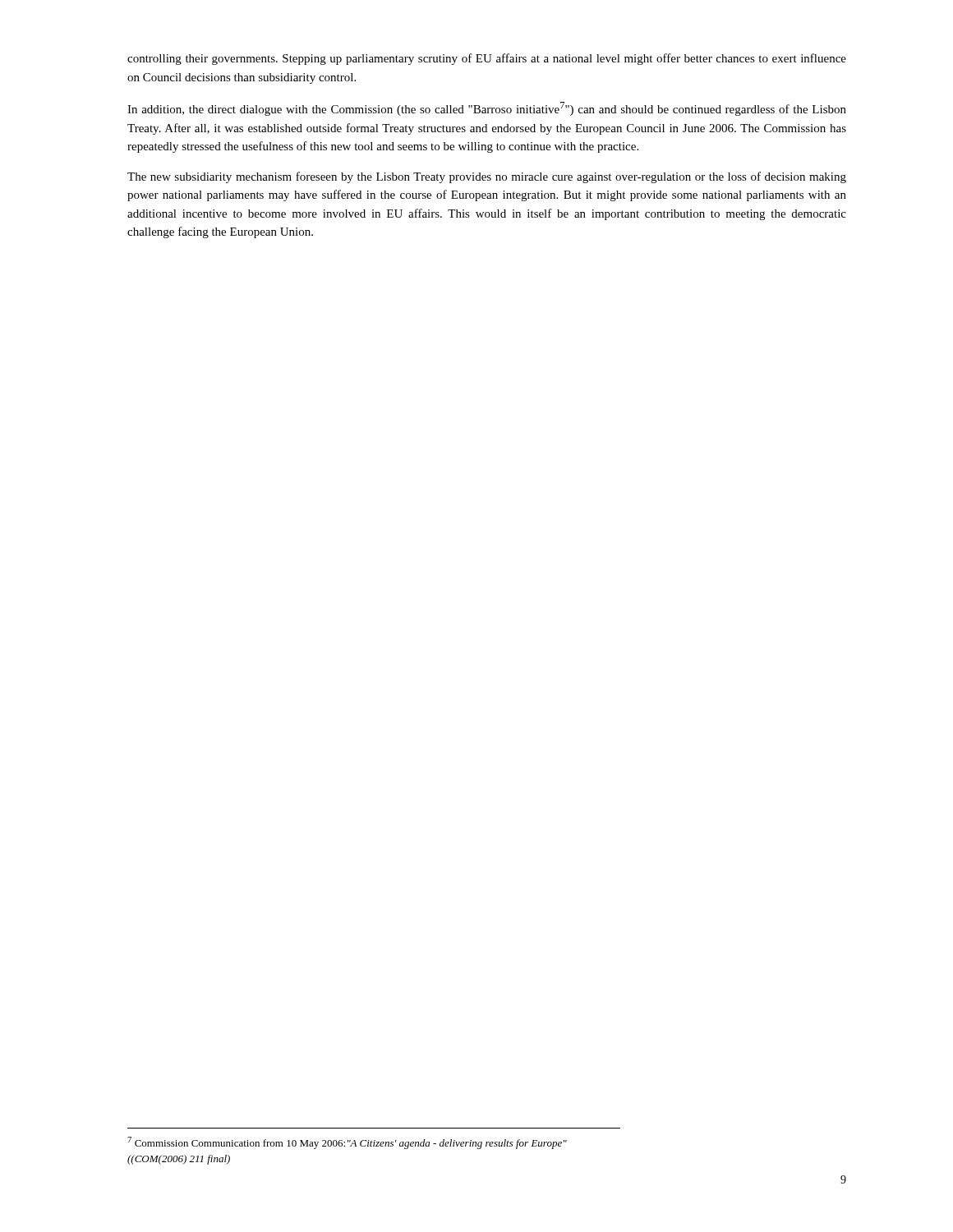This screenshot has height=1232, width=953.
Task: Navigate to the region starting "The new subsidiarity"
Action: point(487,204)
